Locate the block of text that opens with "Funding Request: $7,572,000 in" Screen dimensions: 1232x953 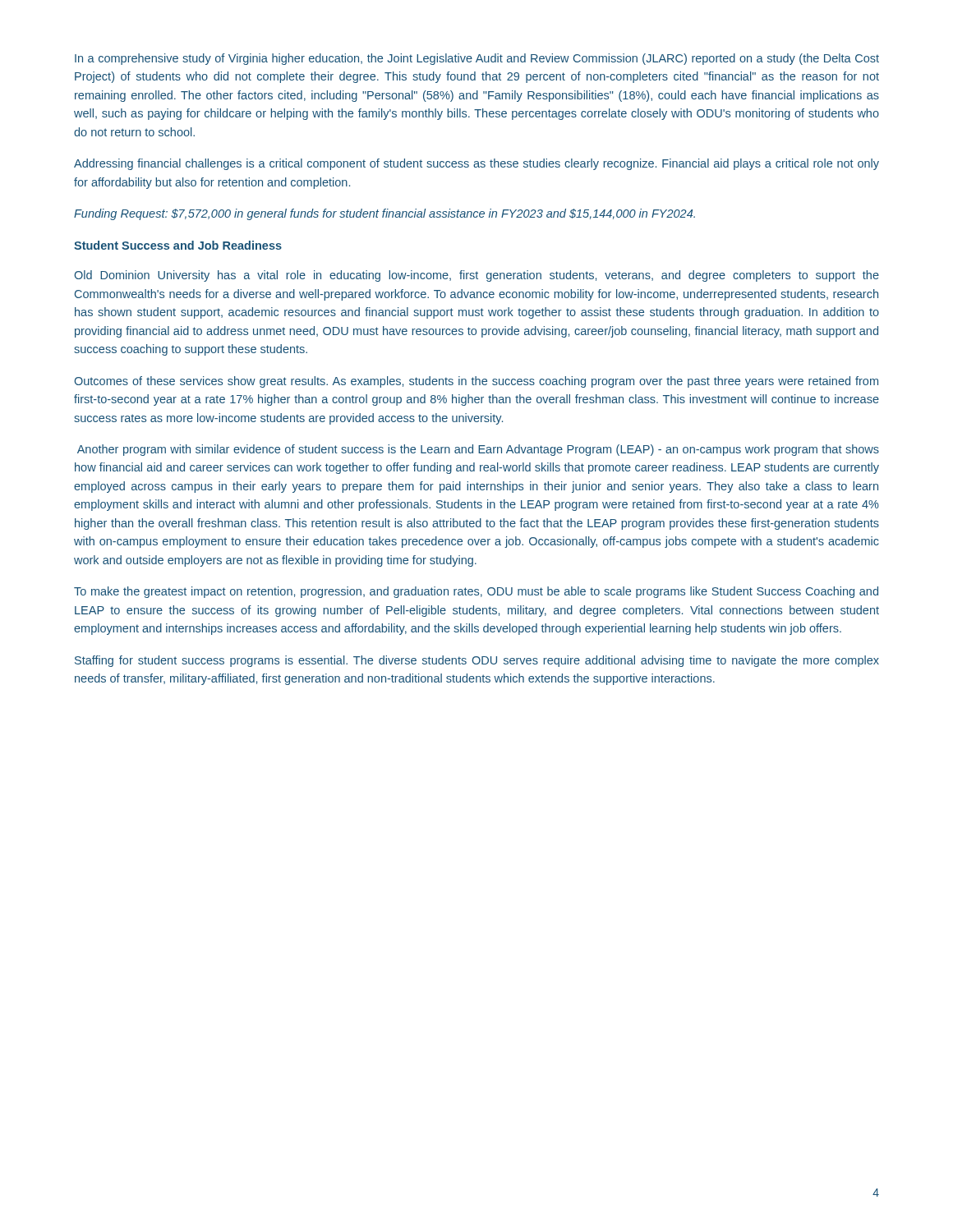tap(476, 214)
